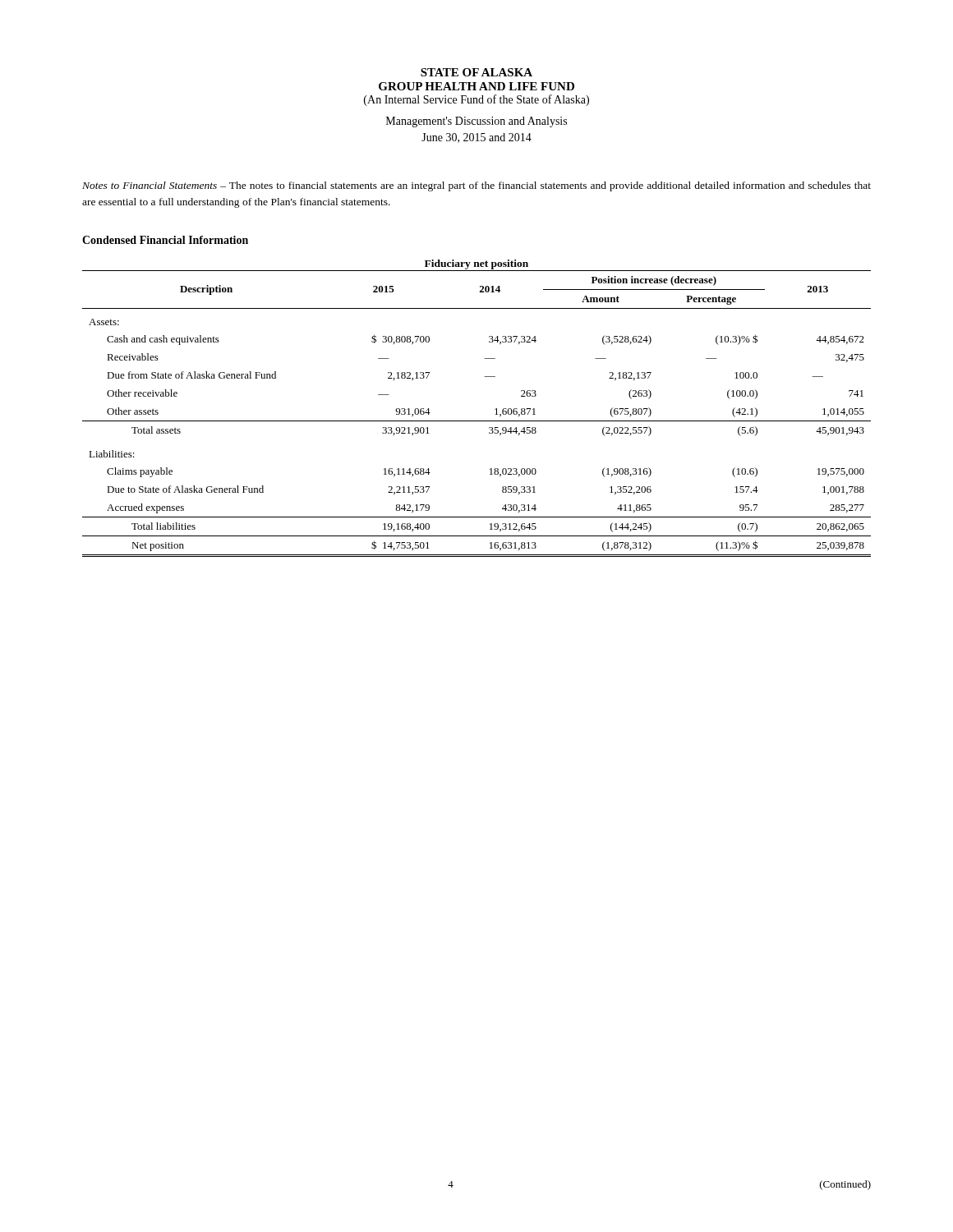Click on the block starting "Condensed Financial Information"
The height and width of the screenshot is (1232, 953).
165,240
